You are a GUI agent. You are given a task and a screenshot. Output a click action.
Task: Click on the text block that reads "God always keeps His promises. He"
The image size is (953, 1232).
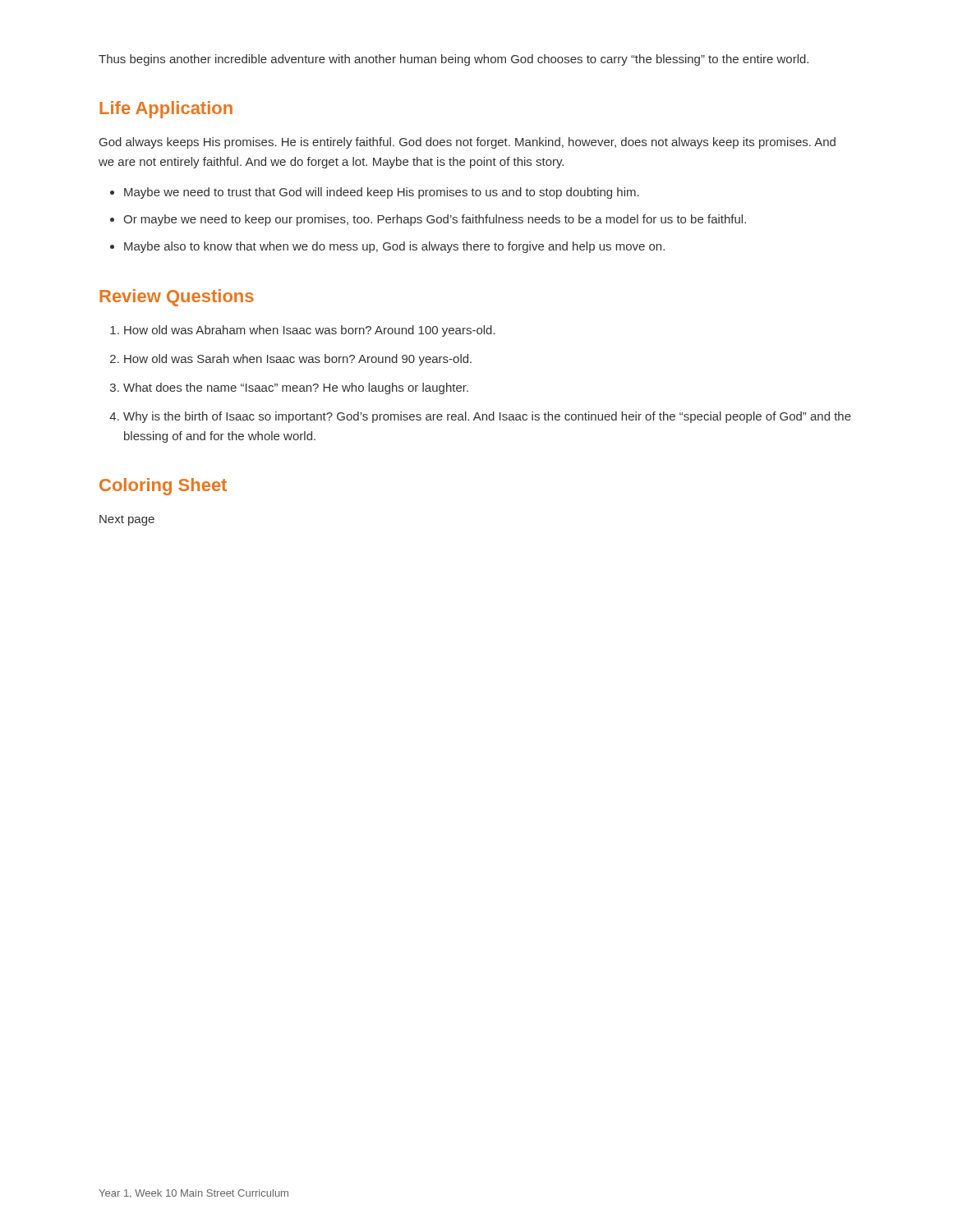coord(467,151)
